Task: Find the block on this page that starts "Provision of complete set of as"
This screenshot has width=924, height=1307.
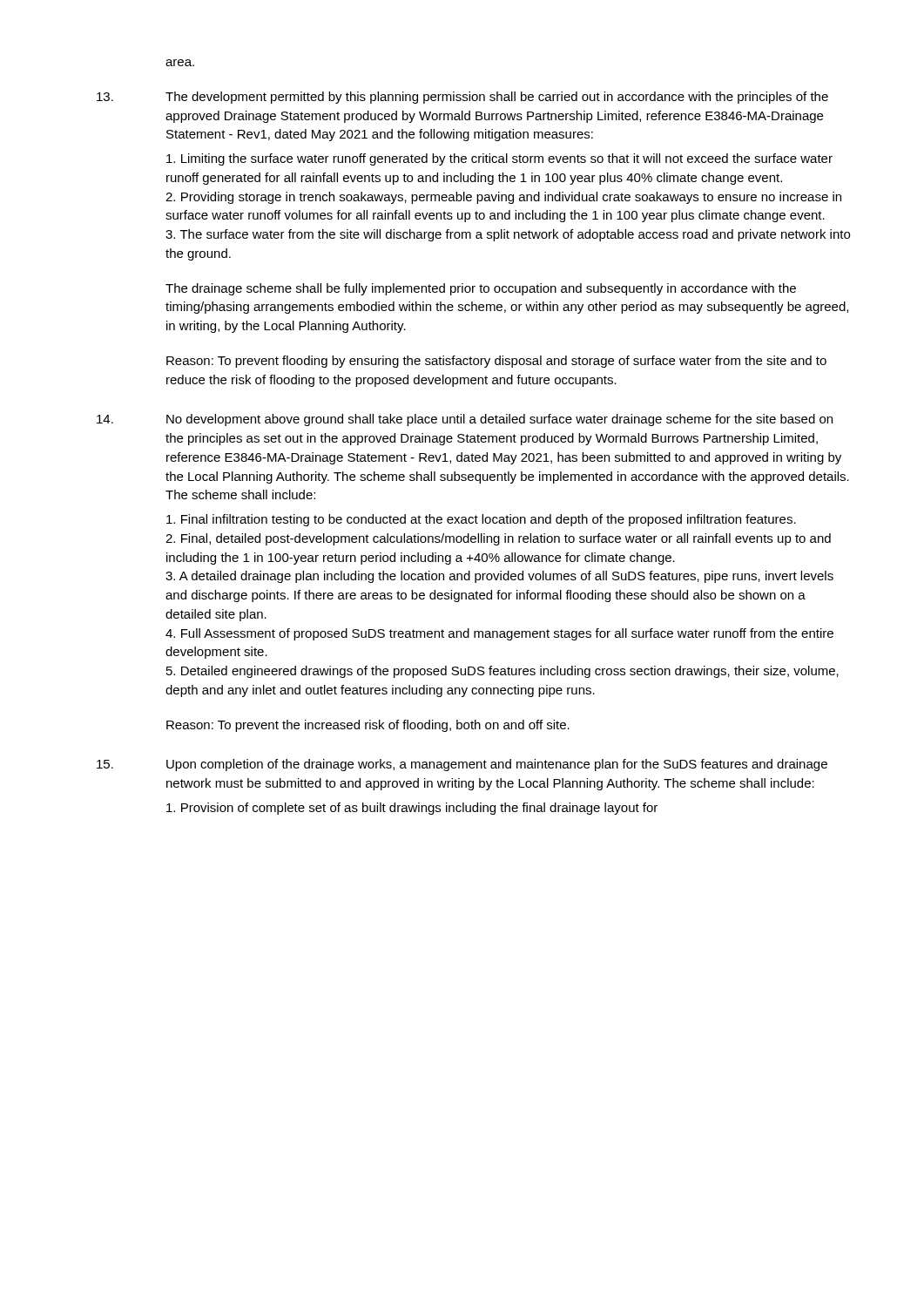Action: pyautogui.click(x=412, y=807)
